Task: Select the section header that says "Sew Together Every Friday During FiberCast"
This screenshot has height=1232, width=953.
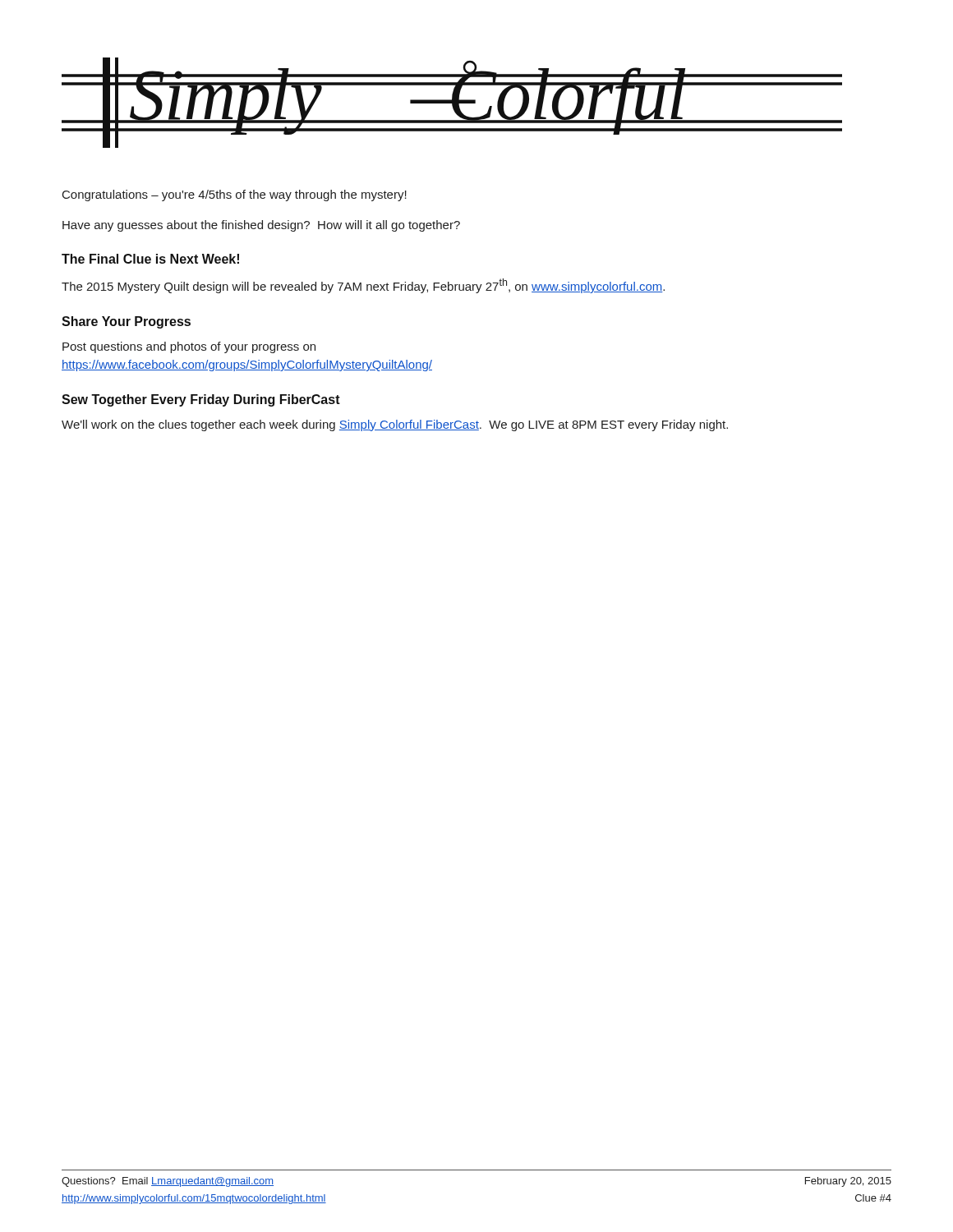Action: click(x=201, y=399)
